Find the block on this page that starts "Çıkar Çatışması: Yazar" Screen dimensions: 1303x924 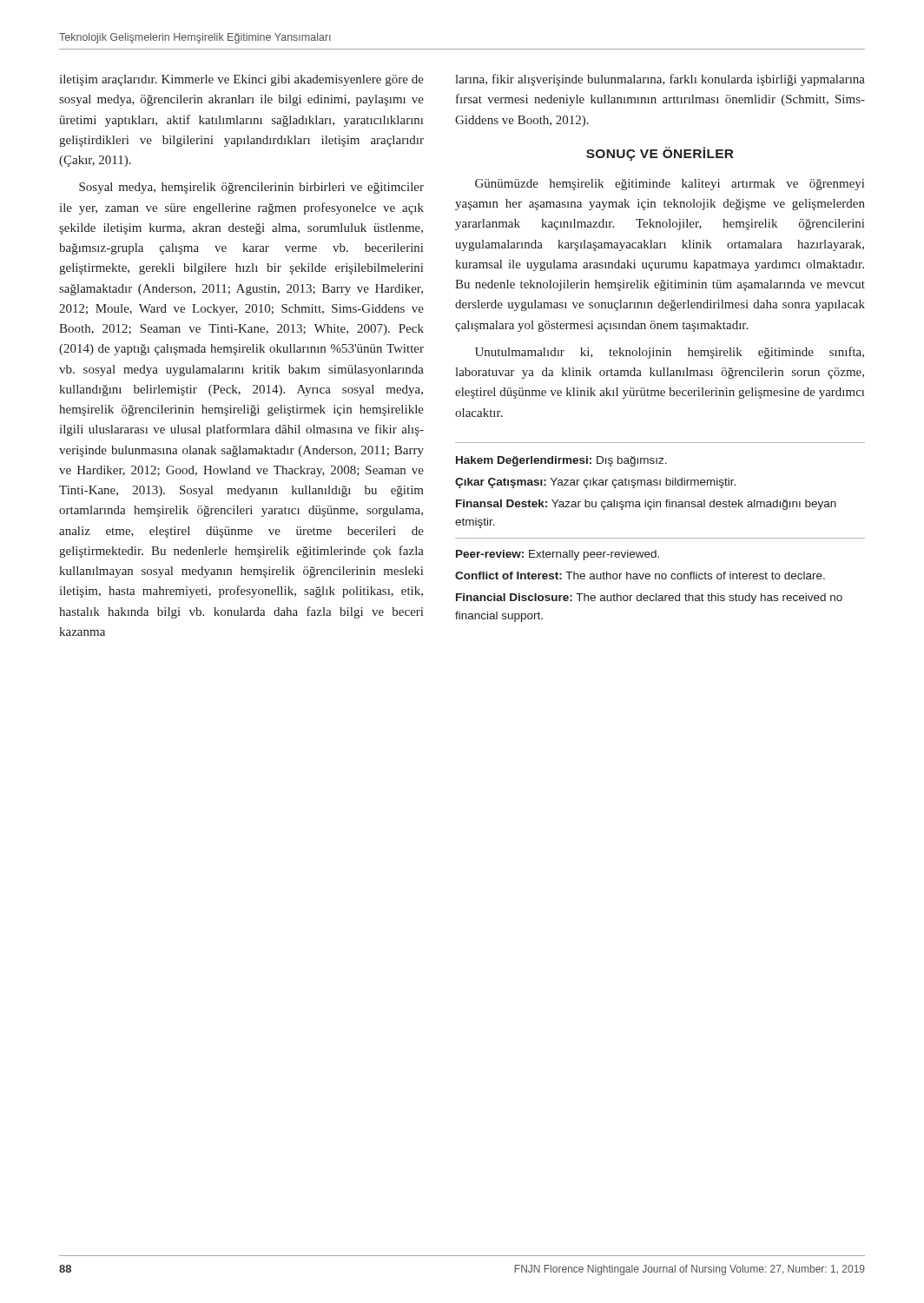pos(596,482)
